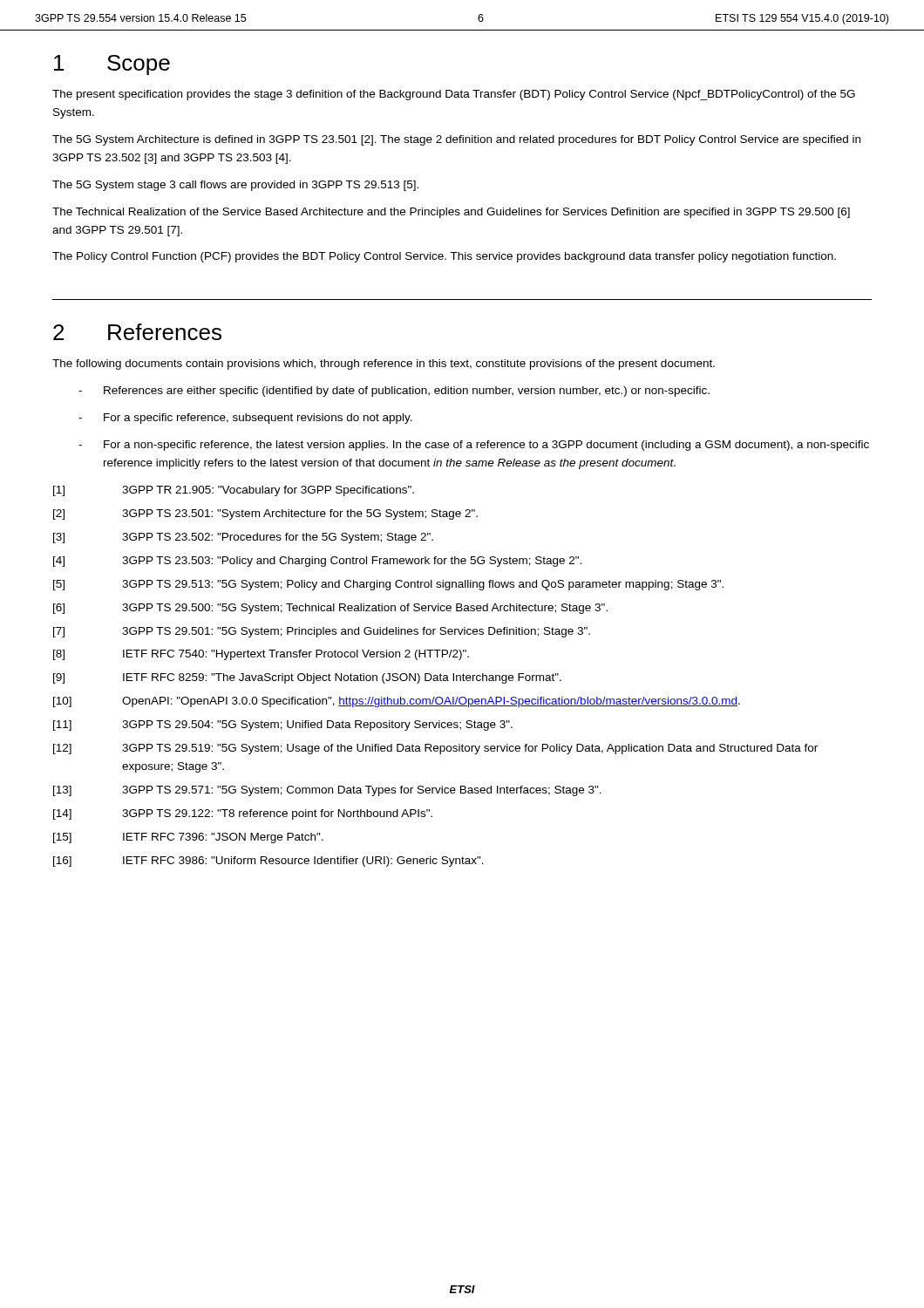Find the text starting "[9] IETF RFC 8259: "The JavaScript"
Viewport: 924px width, 1308px height.
(x=462, y=678)
